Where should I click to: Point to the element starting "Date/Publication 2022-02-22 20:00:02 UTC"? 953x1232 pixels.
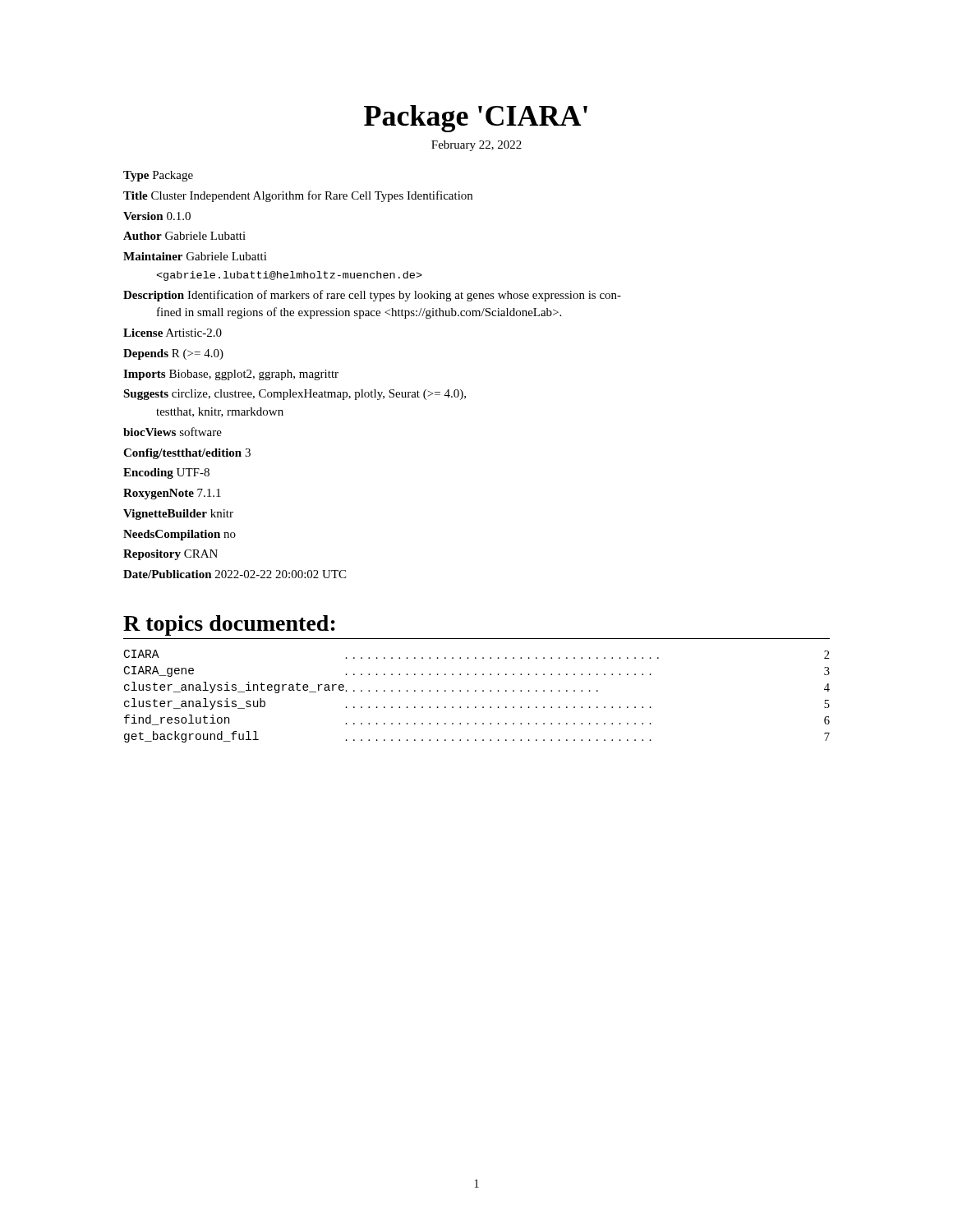coord(235,574)
